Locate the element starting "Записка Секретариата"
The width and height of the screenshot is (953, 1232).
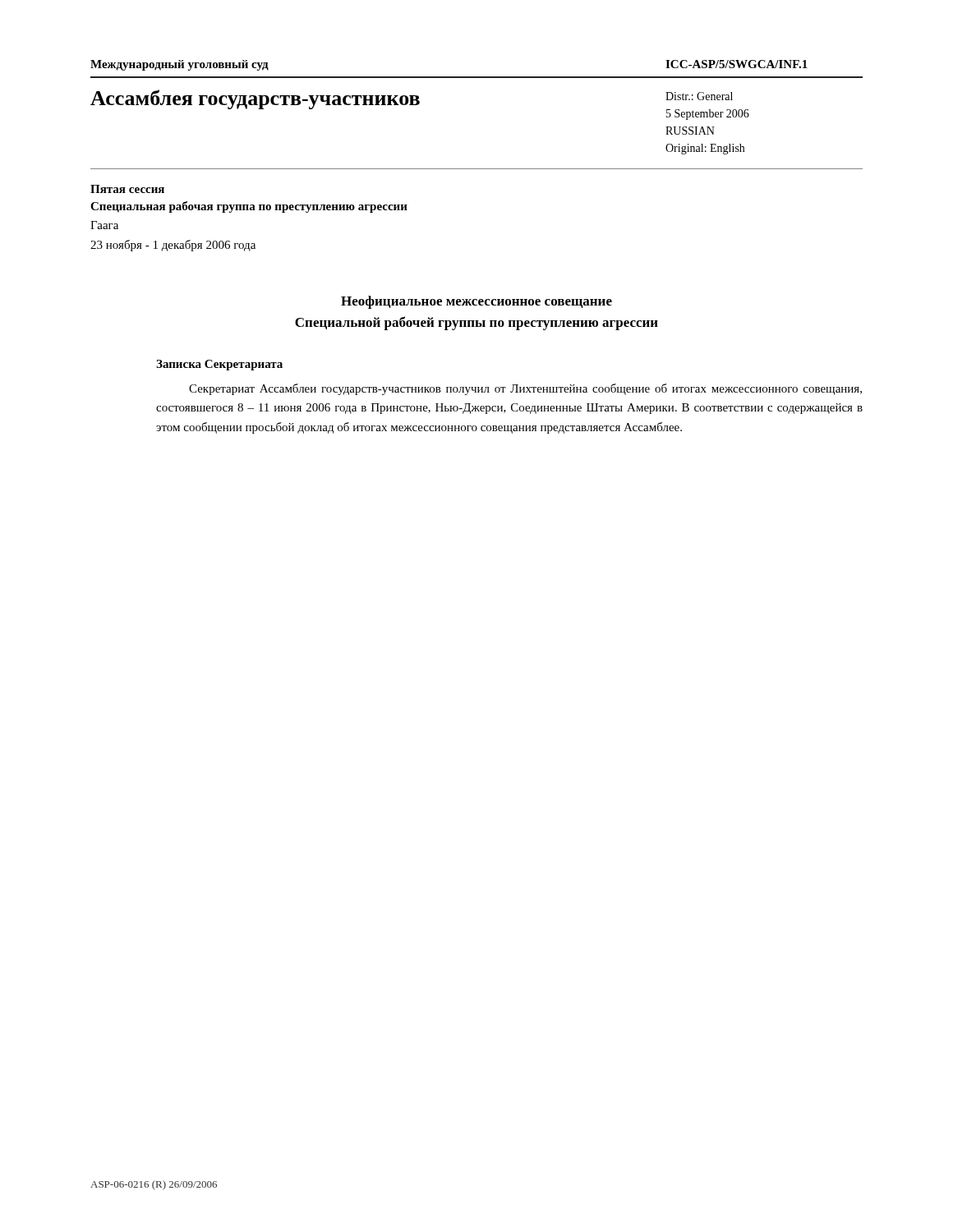(219, 364)
